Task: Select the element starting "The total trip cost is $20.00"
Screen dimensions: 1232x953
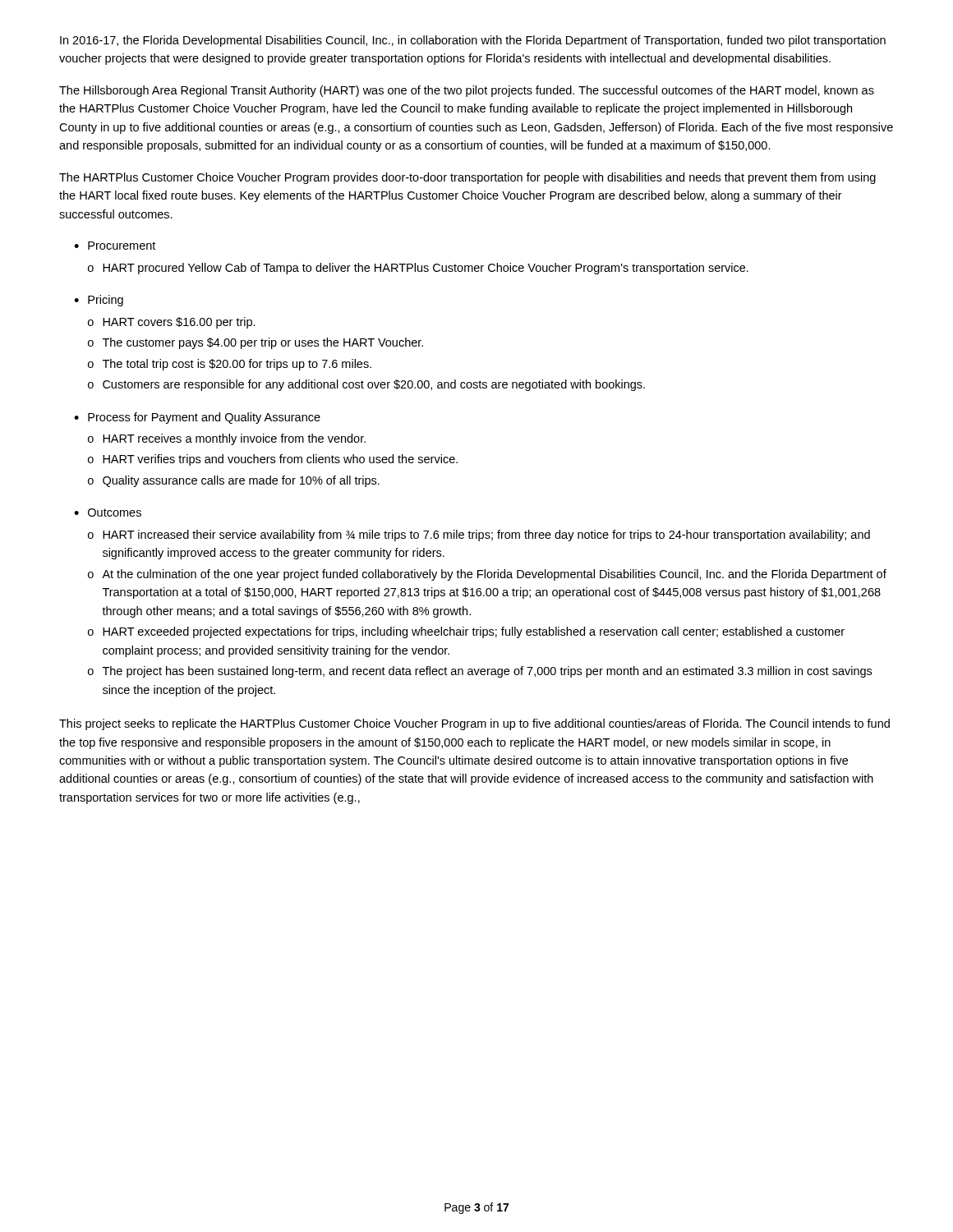Action: click(x=237, y=364)
